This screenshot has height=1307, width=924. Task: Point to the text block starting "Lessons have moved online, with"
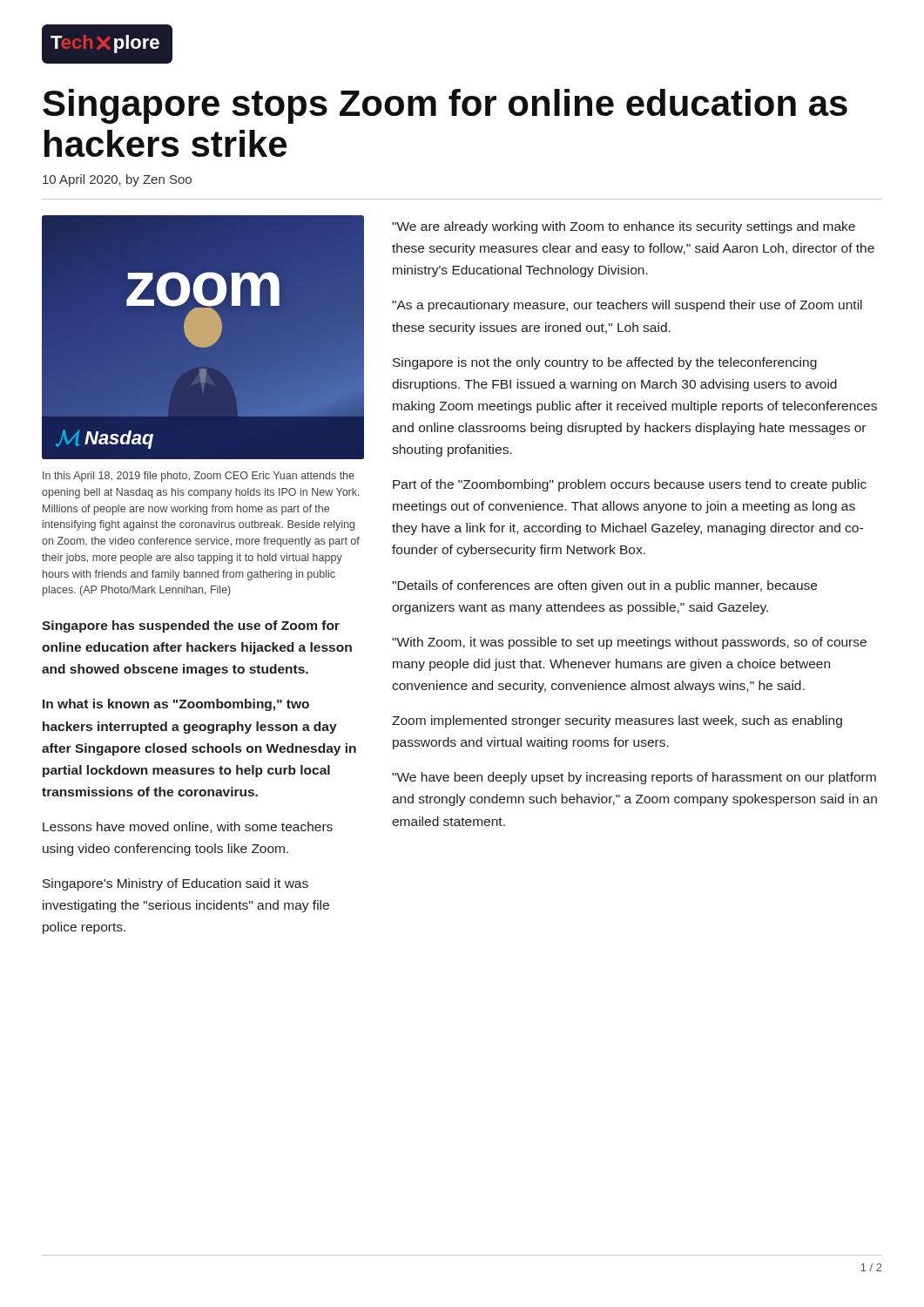pos(187,837)
